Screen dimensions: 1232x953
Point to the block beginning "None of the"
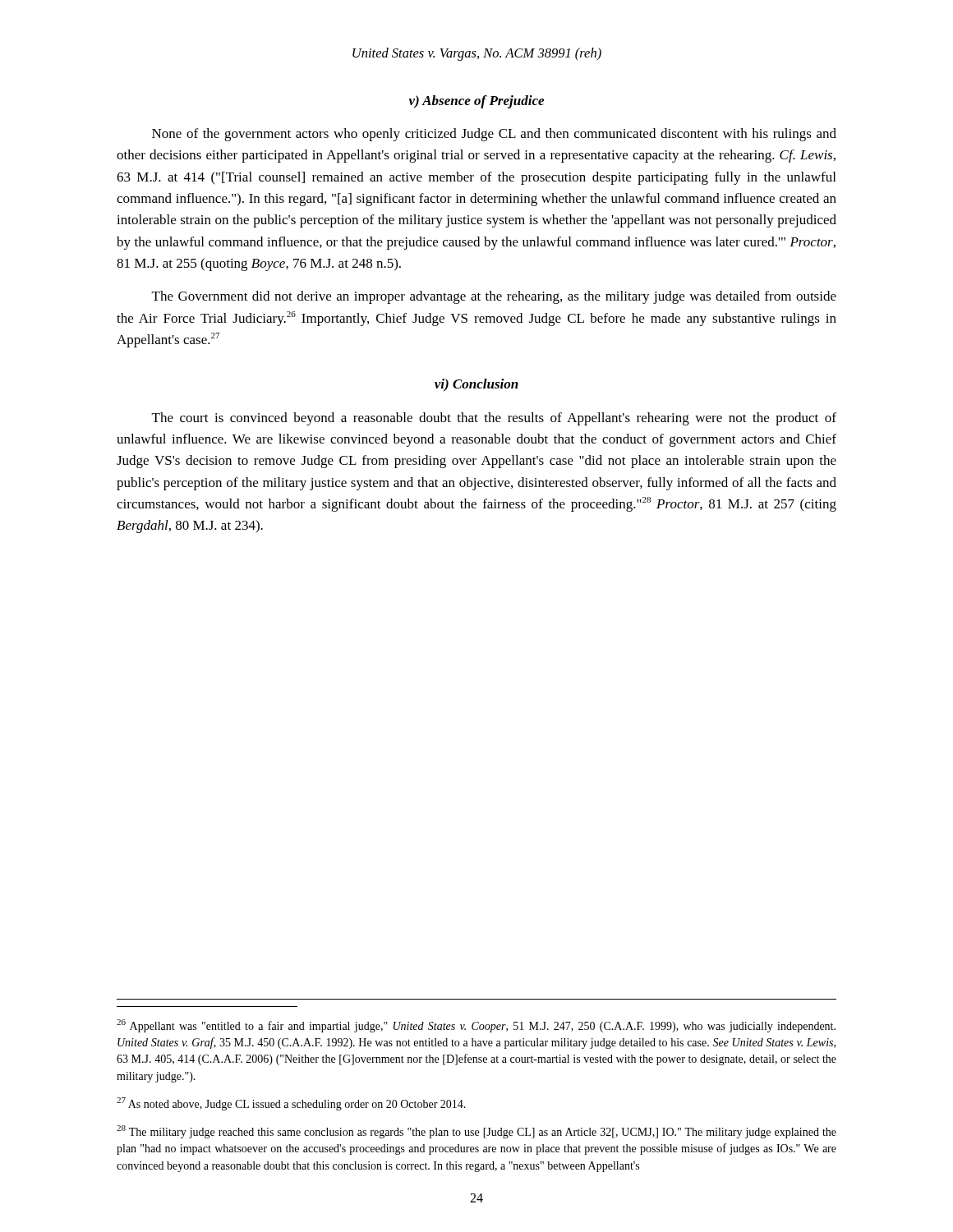pos(476,198)
